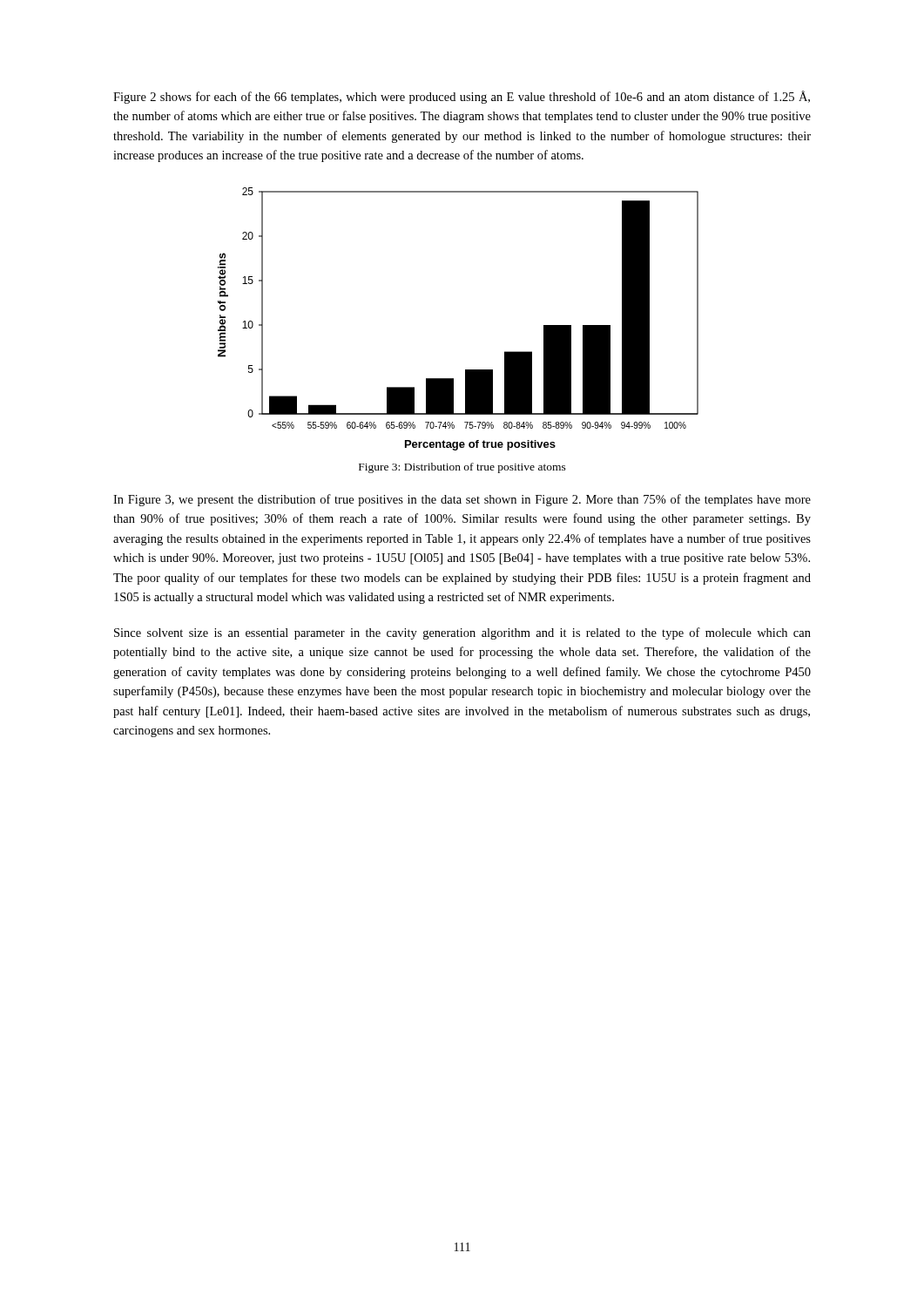
Task: Click on the region starting "Figure 2 shows"
Action: [x=462, y=126]
